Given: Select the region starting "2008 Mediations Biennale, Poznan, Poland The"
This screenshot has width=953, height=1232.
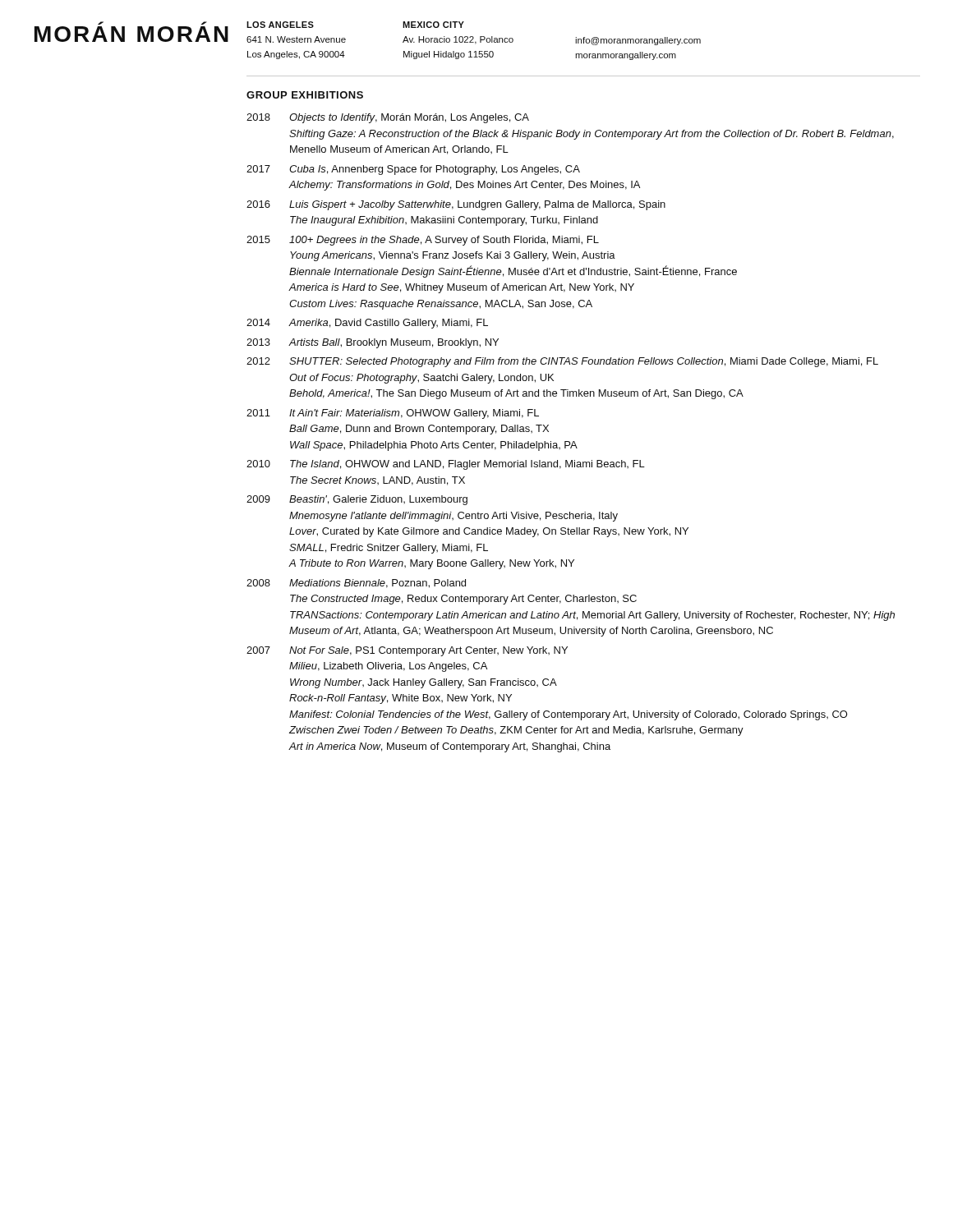Looking at the screenshot, I should (583, 608).
